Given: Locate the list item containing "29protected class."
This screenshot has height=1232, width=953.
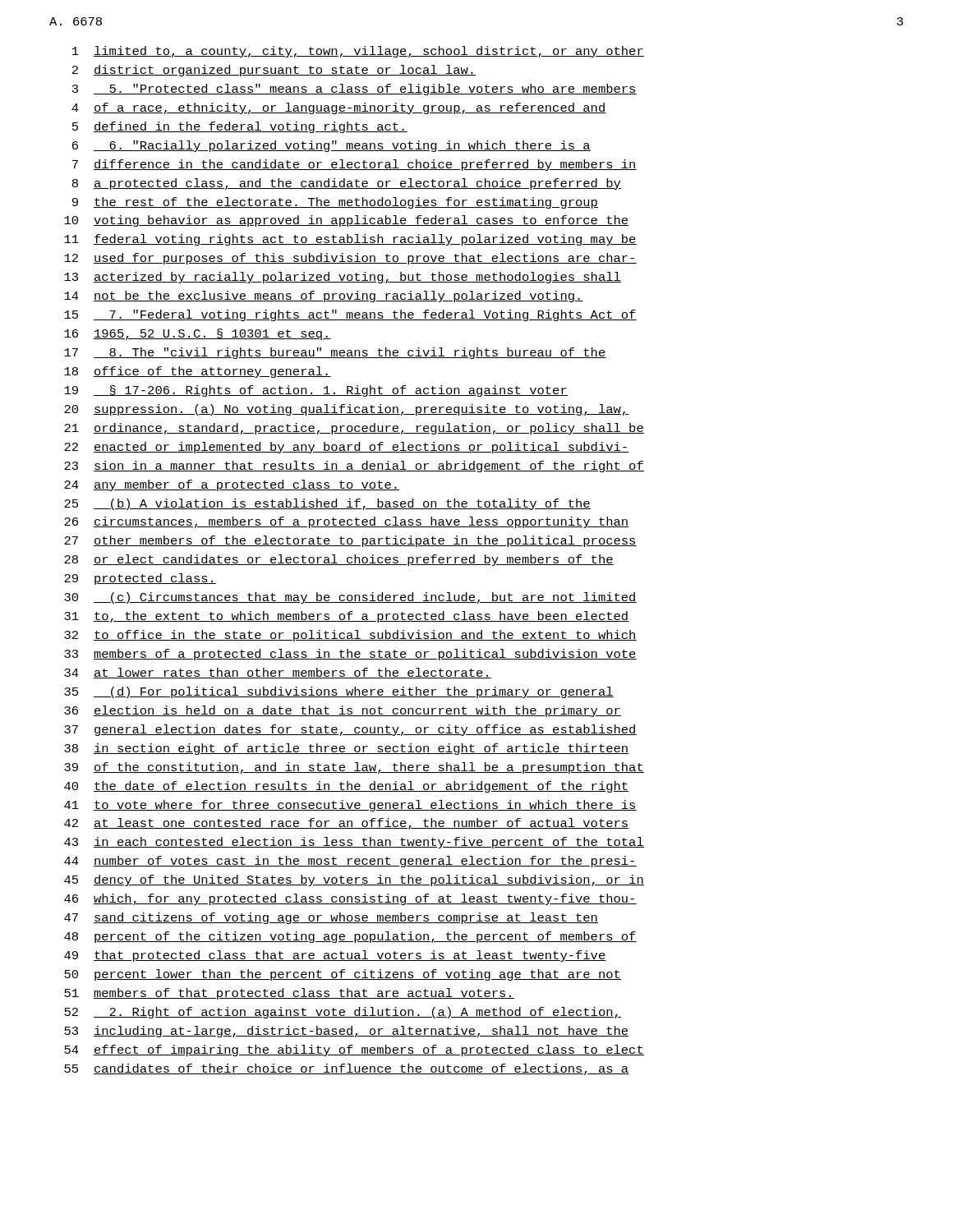Looking at the screenshot, I should click(133, 580).
